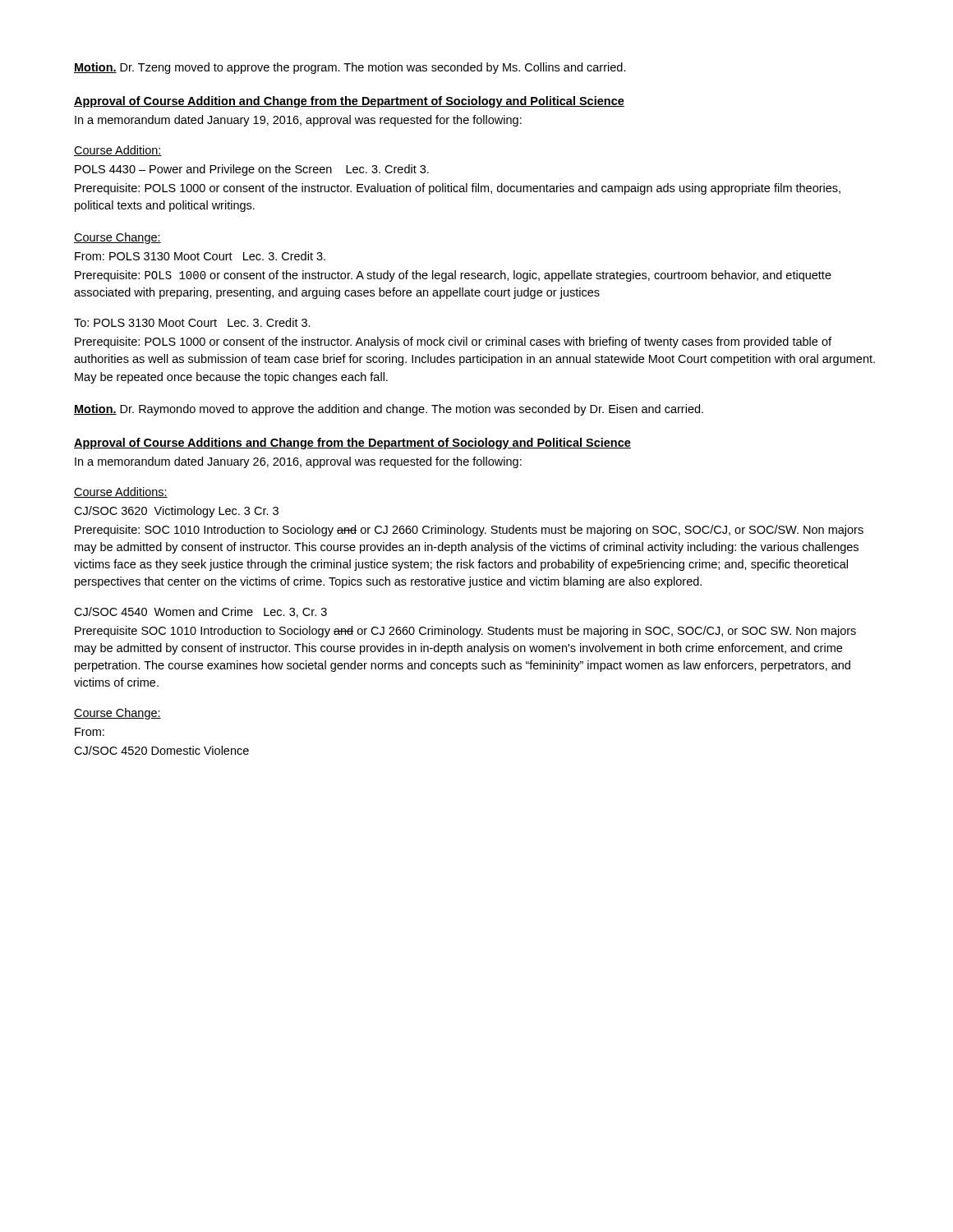953x1232 pixels.
Task: Select the text block that reads "In a memorandum dated January 26, 2016, approval"
Action: pyautogui.click(x=476, y=462)
